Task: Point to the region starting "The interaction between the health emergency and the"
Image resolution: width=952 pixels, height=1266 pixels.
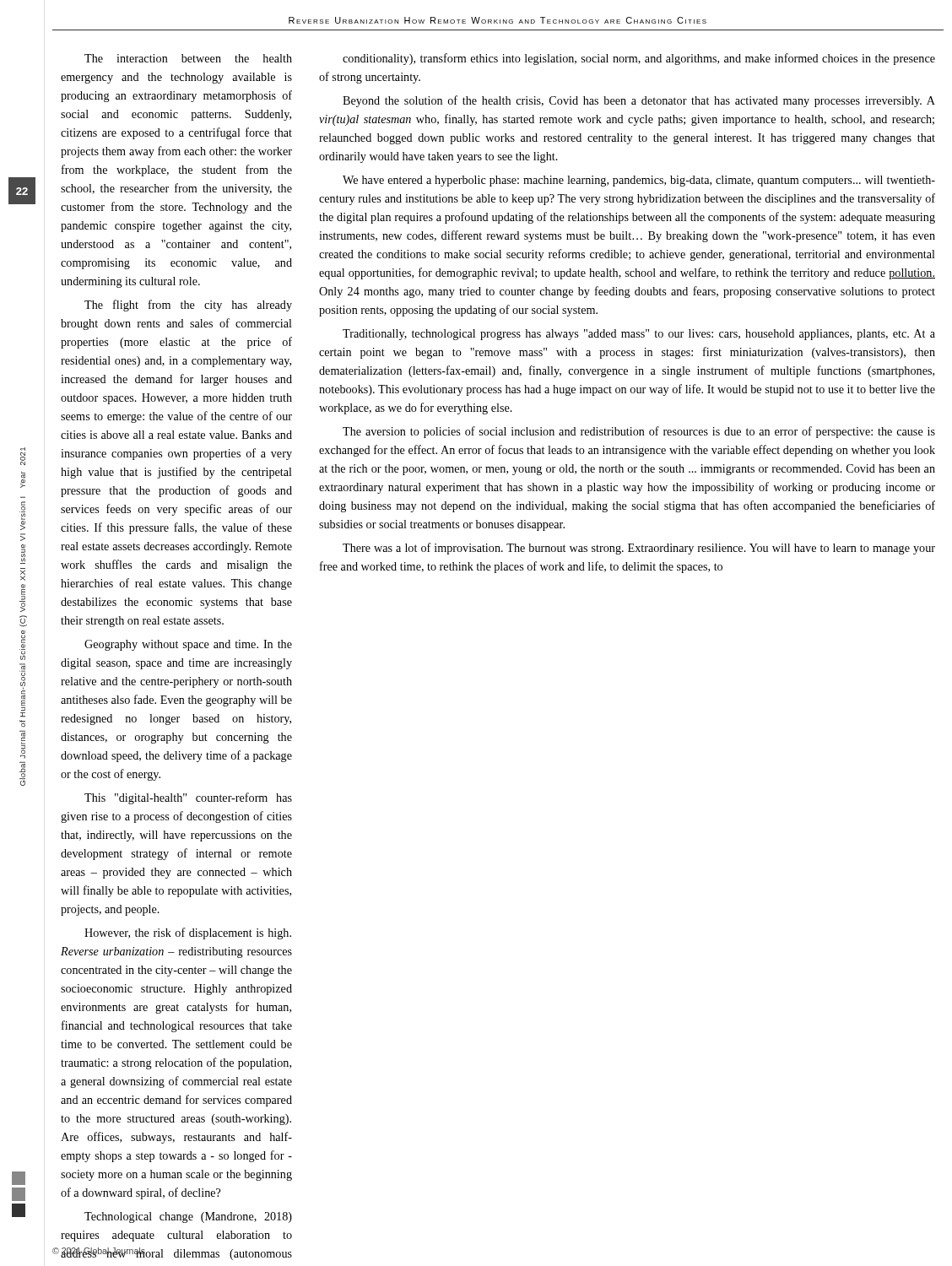Action: point(176,170)
